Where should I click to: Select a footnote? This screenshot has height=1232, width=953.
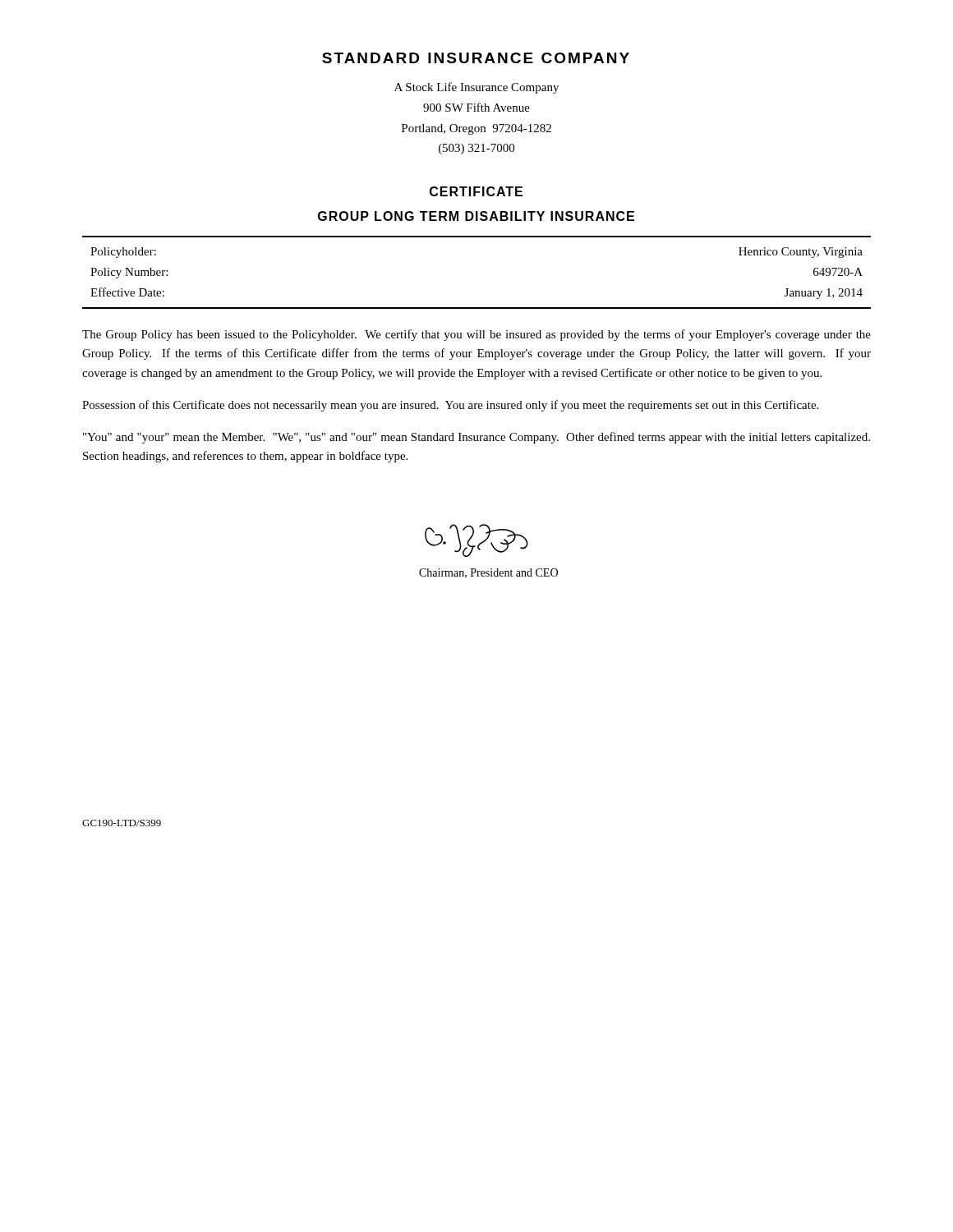coord(122,823)
